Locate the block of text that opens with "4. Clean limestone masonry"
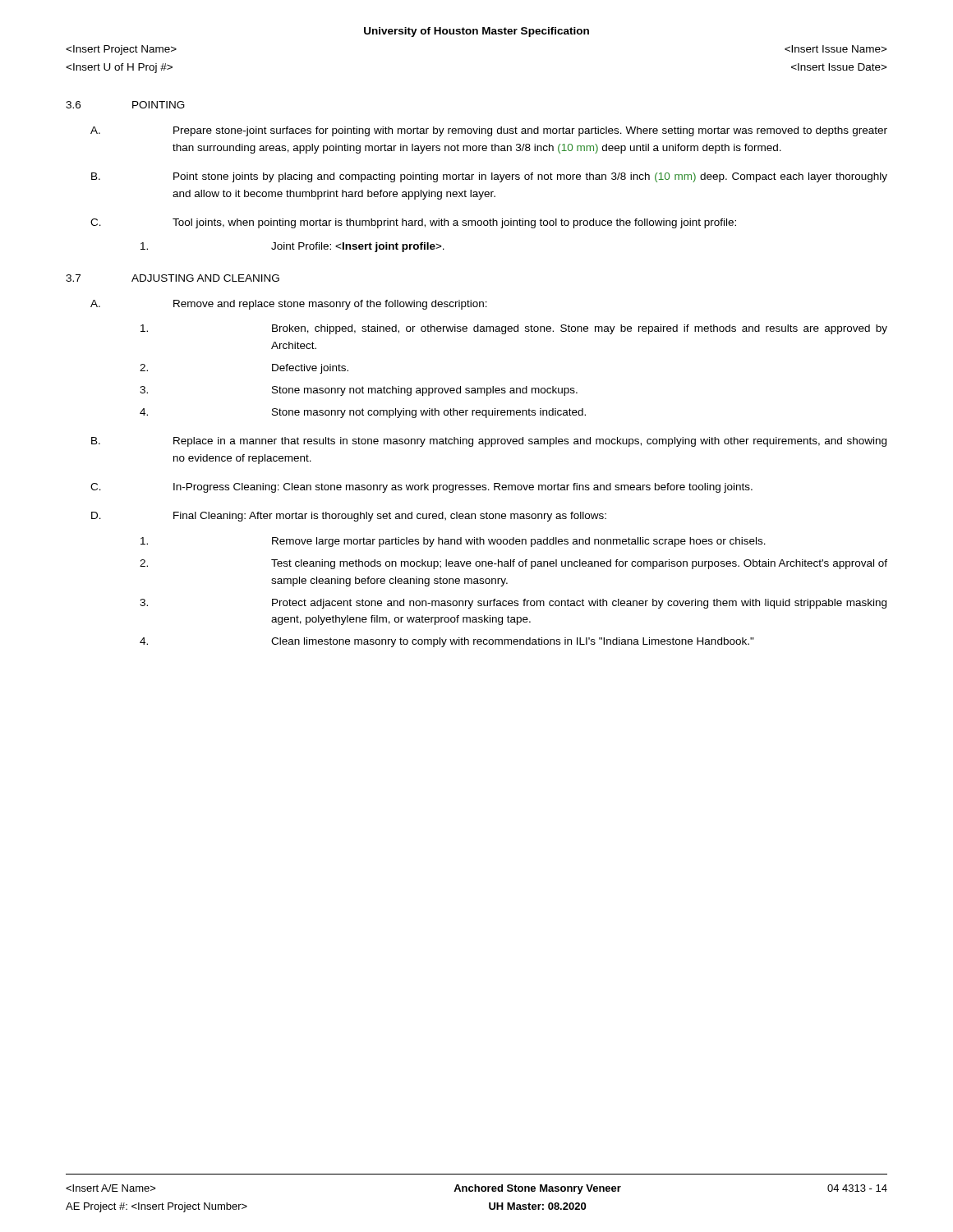 [x=476, y=642]
